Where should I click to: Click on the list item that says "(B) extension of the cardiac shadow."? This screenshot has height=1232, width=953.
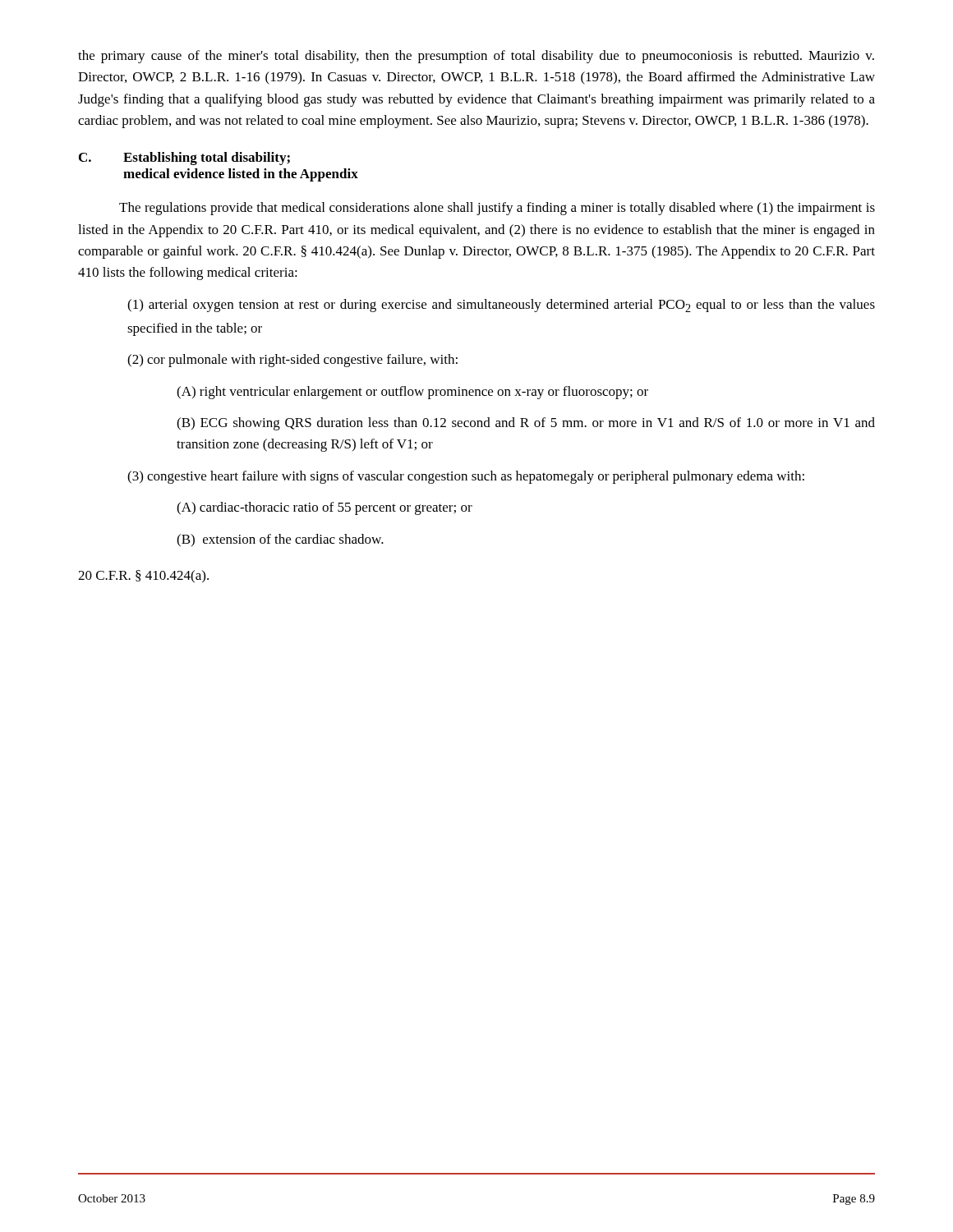[280, 539]
